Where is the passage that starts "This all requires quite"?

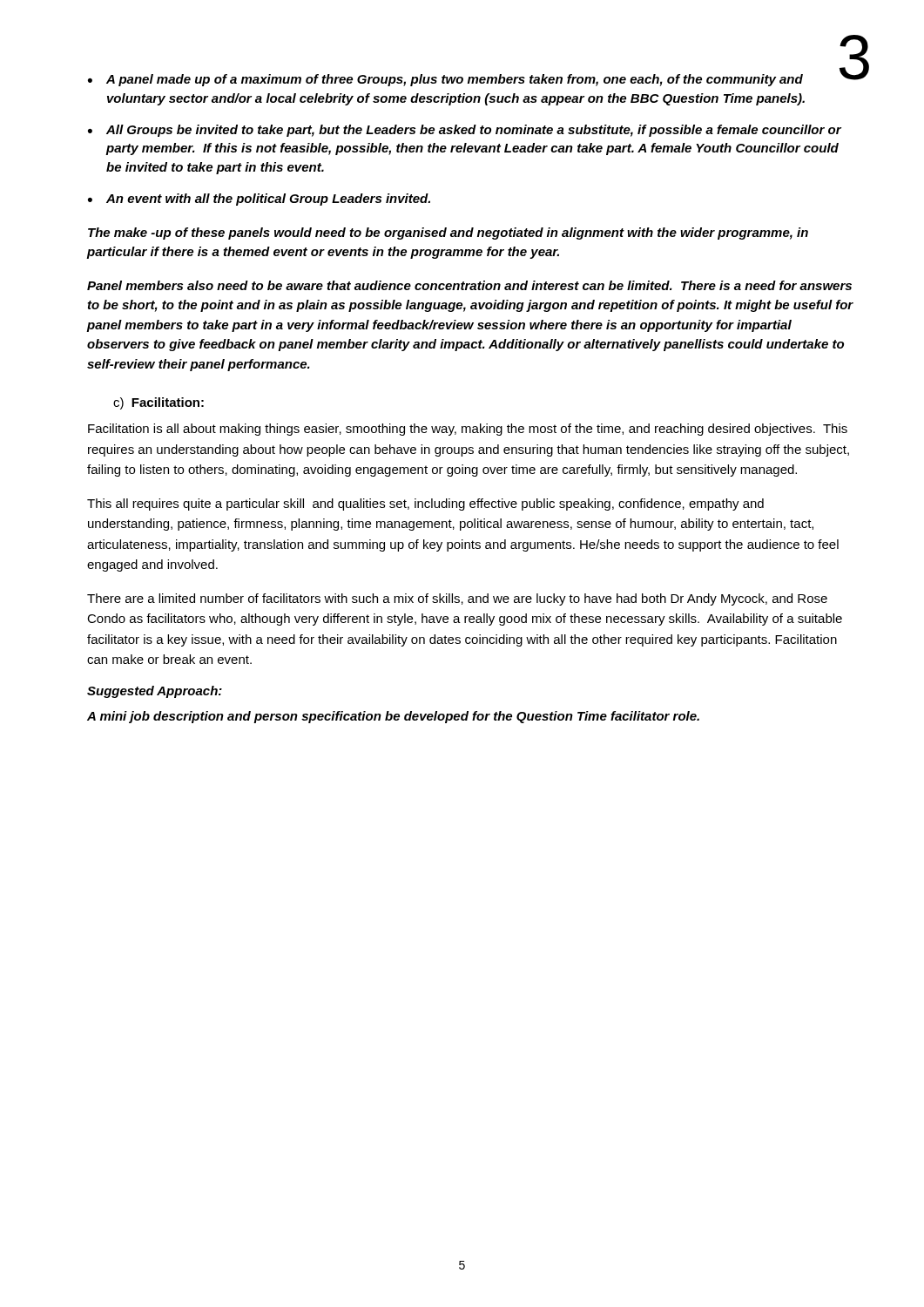click(463, 534)
